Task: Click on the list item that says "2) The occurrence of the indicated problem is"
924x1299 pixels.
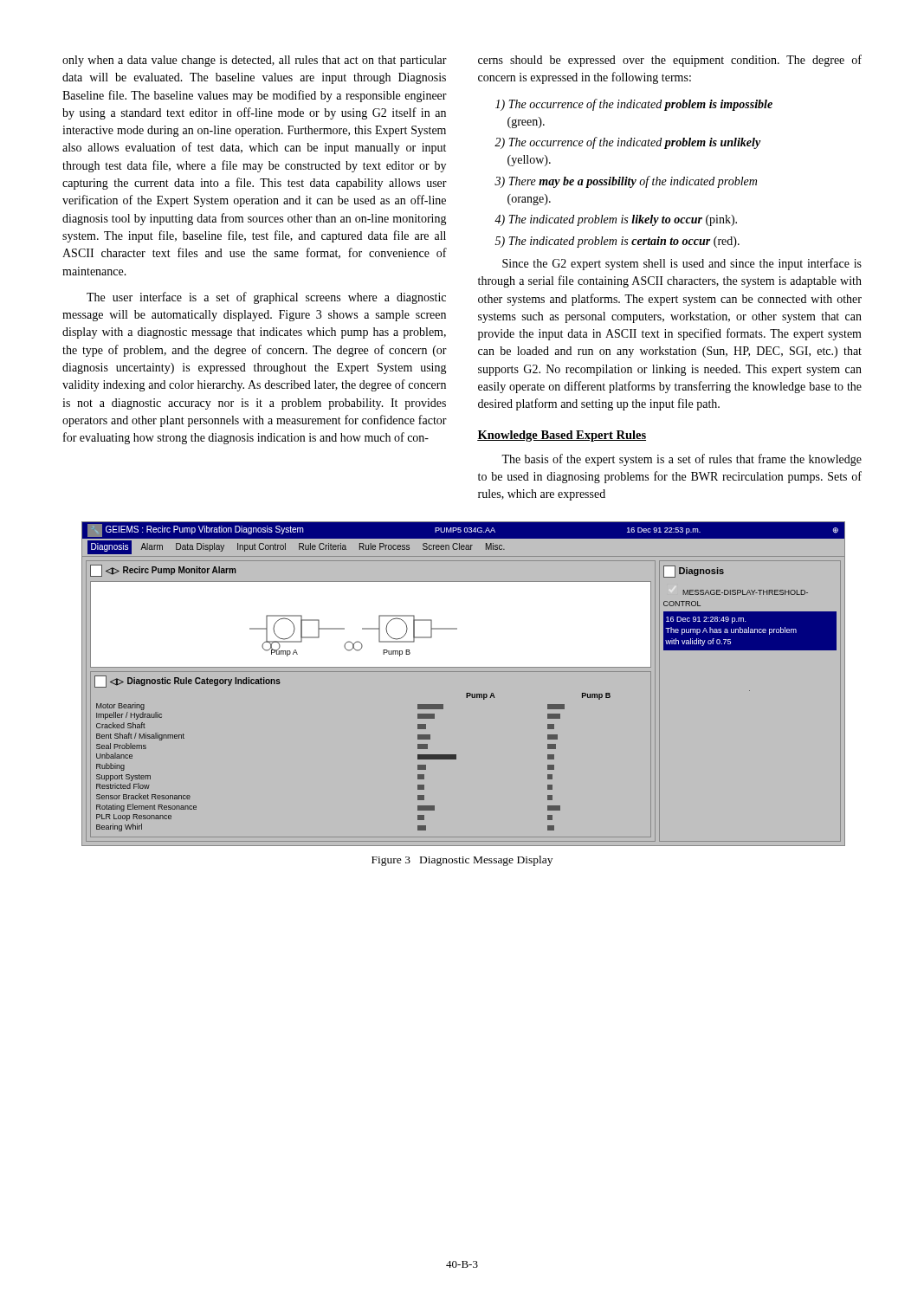Action: [678, 152]
